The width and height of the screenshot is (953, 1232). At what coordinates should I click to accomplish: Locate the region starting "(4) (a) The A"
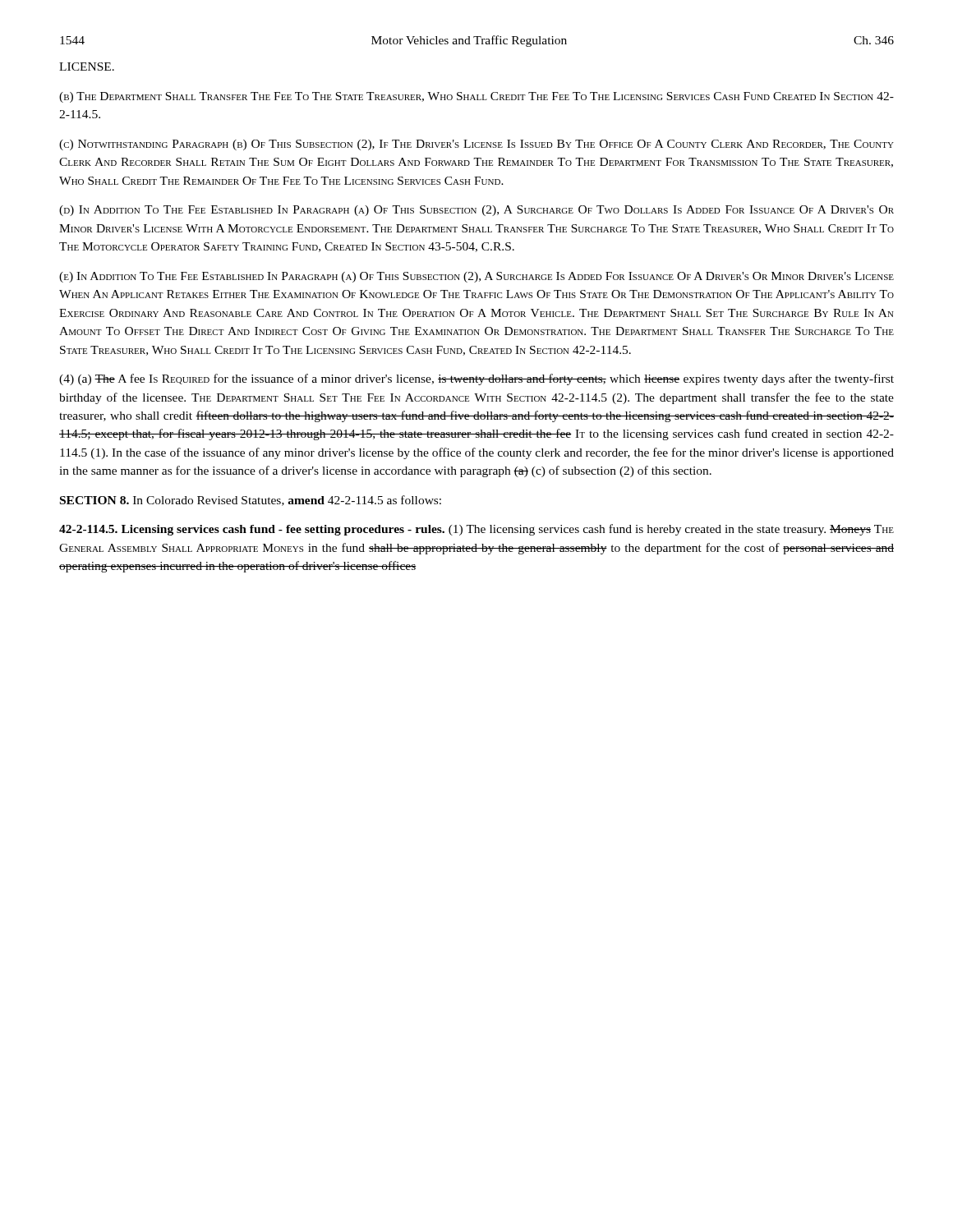tap(476, 425)
